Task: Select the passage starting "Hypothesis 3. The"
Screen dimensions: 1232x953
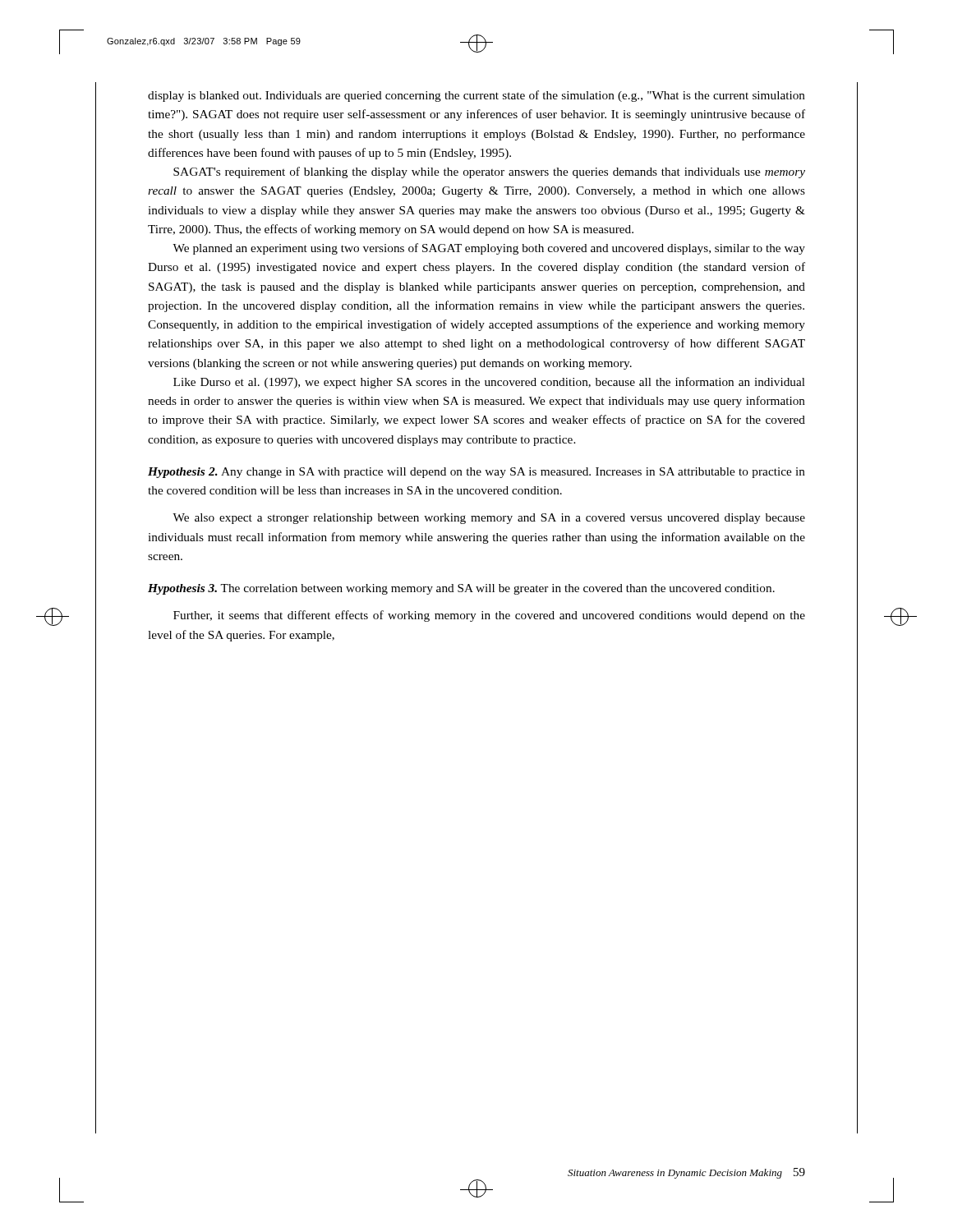Action: point(476,588)
